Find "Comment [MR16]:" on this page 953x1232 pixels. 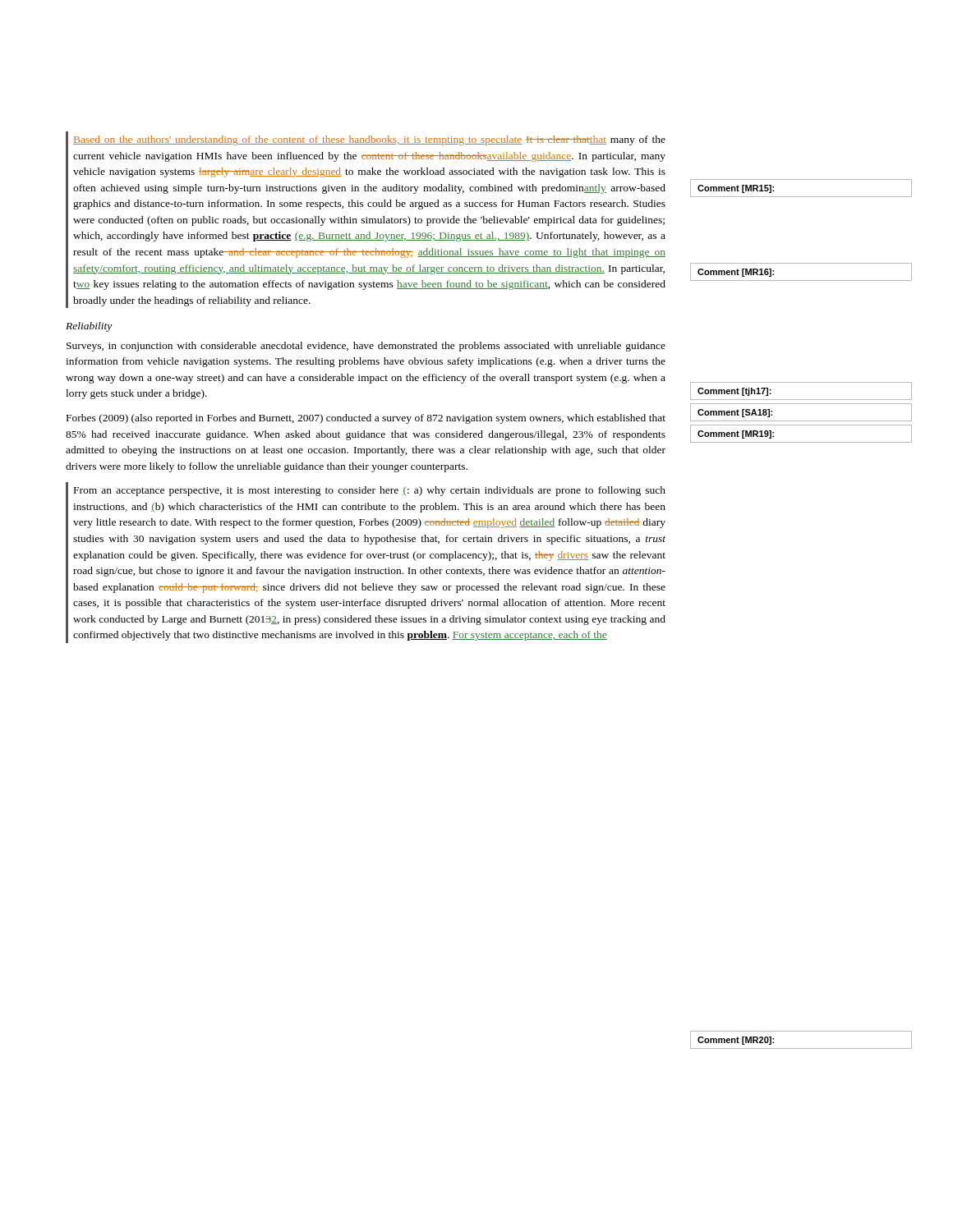[x=736, y=272]
